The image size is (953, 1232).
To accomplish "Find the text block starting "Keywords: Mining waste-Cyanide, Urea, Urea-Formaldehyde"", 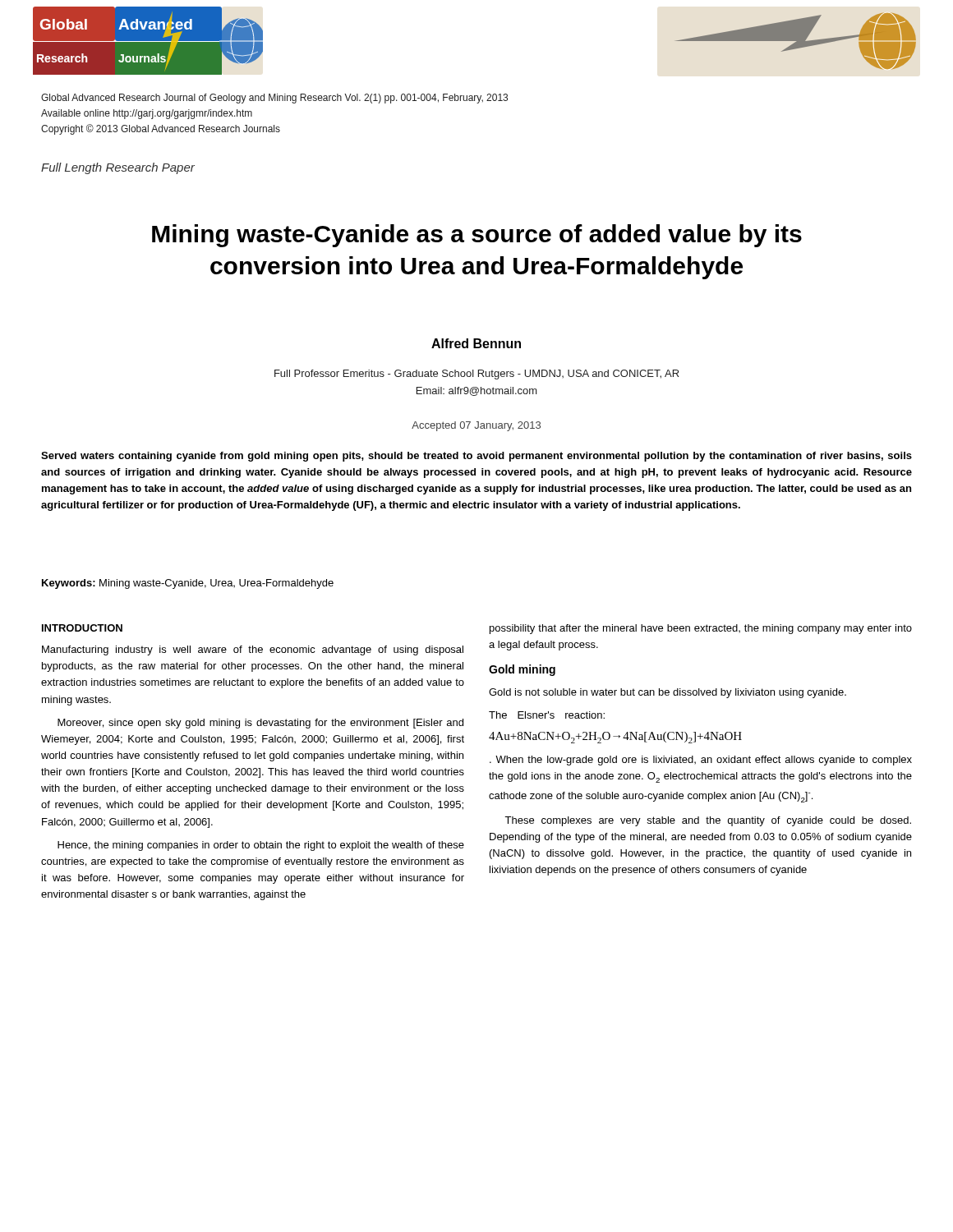I will pyautogui.click(x=187, y=583).
